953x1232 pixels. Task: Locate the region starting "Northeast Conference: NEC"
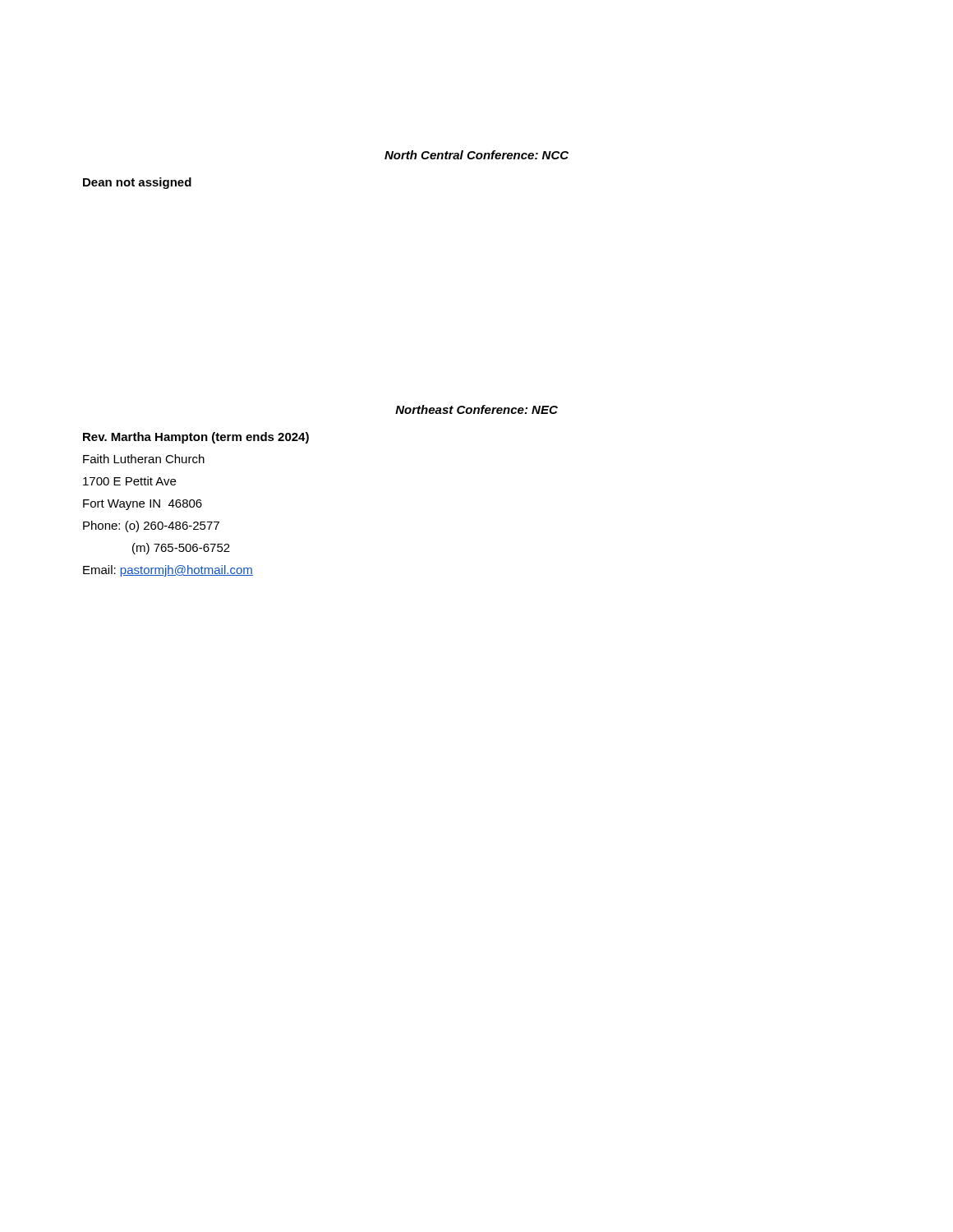[x=476, y=409]
